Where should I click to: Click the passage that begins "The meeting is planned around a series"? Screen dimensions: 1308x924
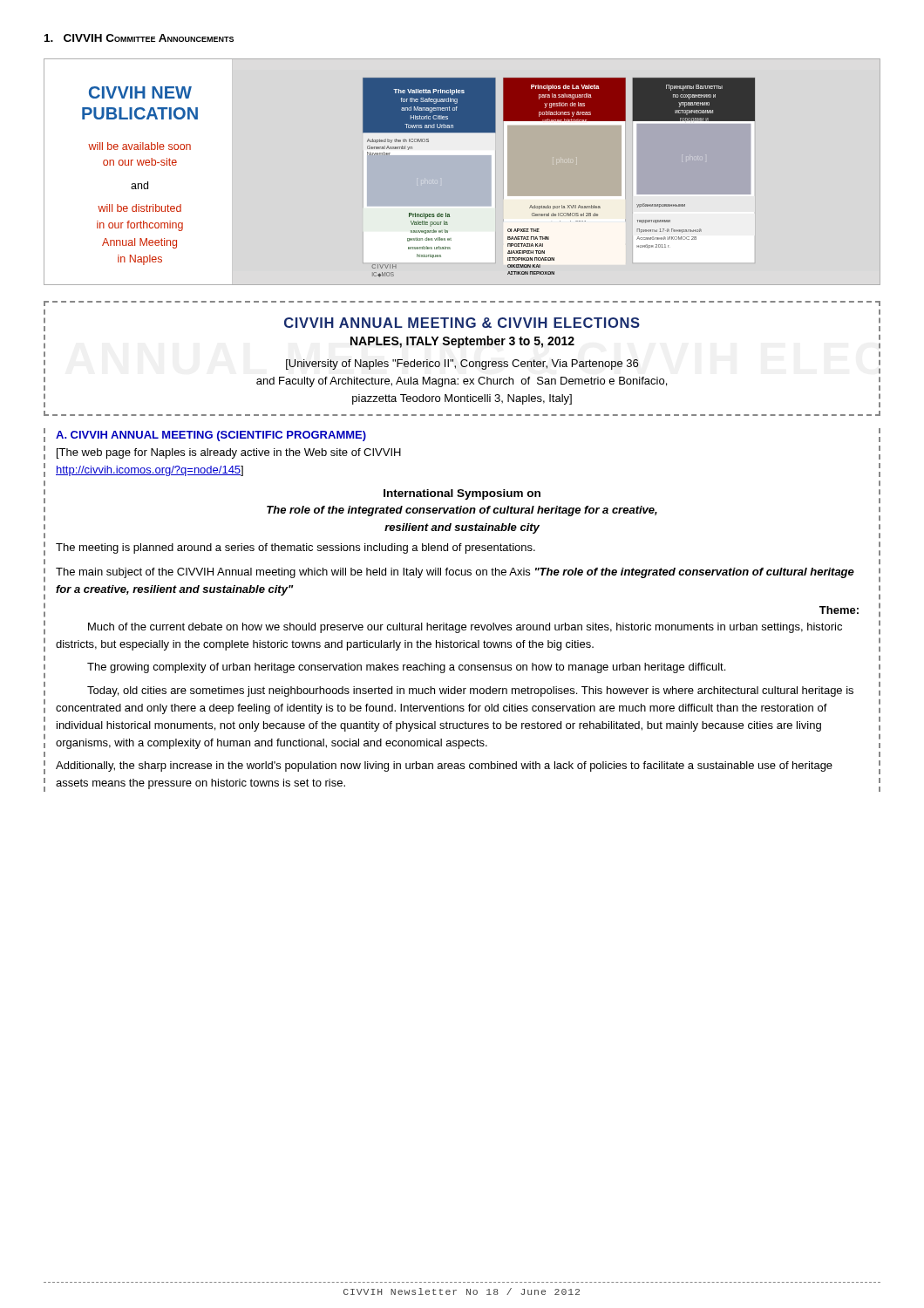pyautogui.click(x=296, y=548)
